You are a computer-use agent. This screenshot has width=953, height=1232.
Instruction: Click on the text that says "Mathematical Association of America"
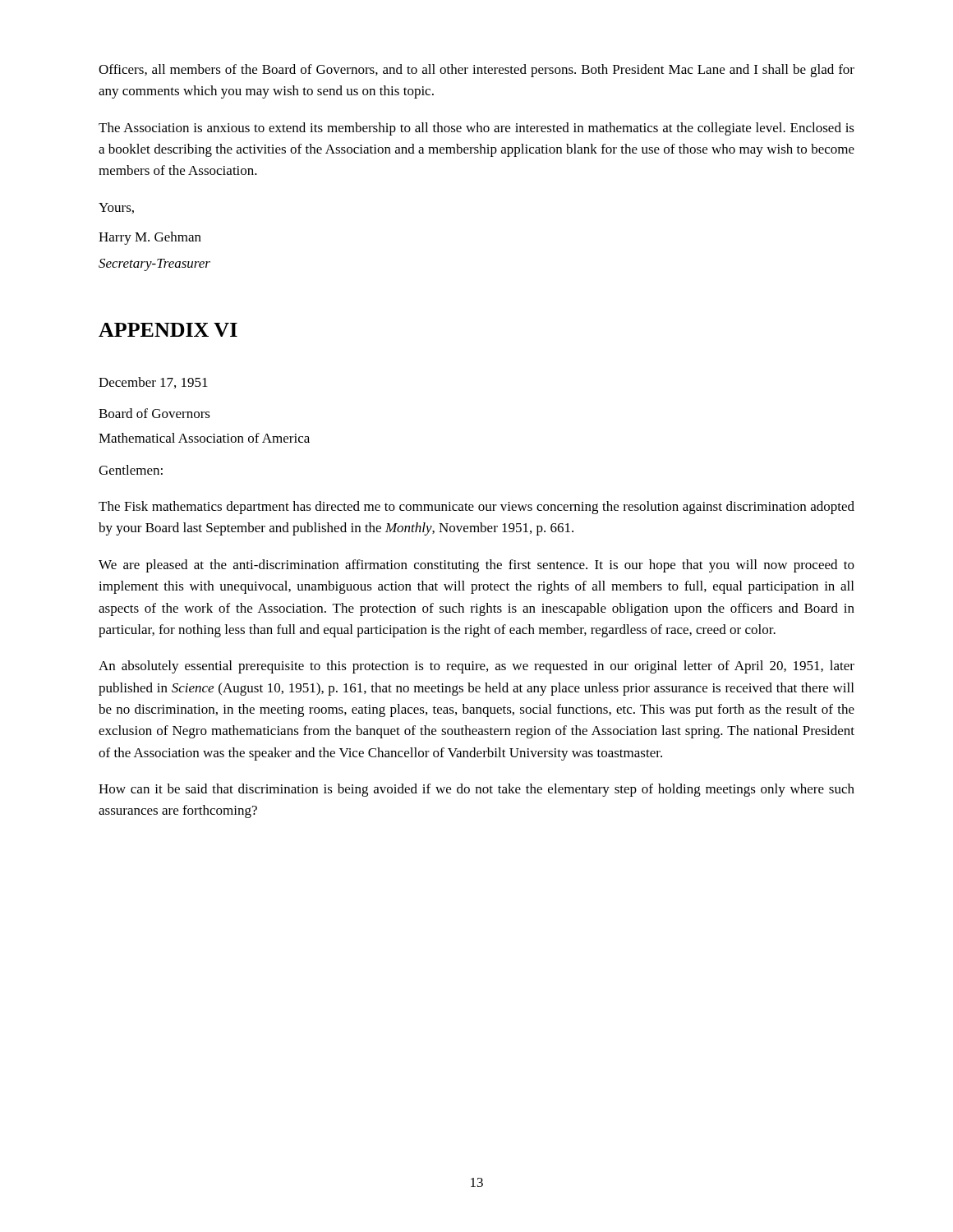(204, 439)
